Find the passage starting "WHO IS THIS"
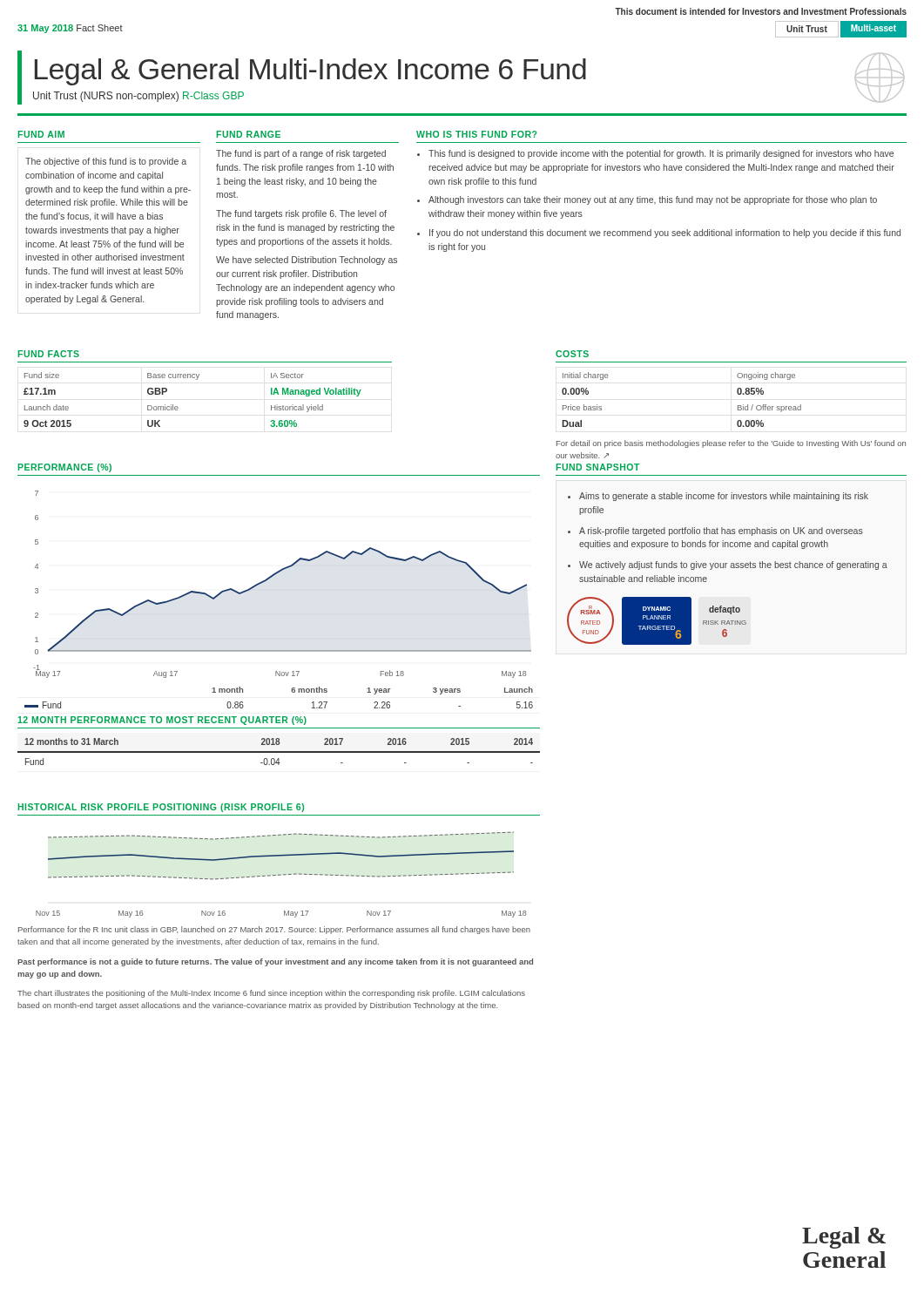Viewport: 924px width, 1307px height. (x=477, y=134)
